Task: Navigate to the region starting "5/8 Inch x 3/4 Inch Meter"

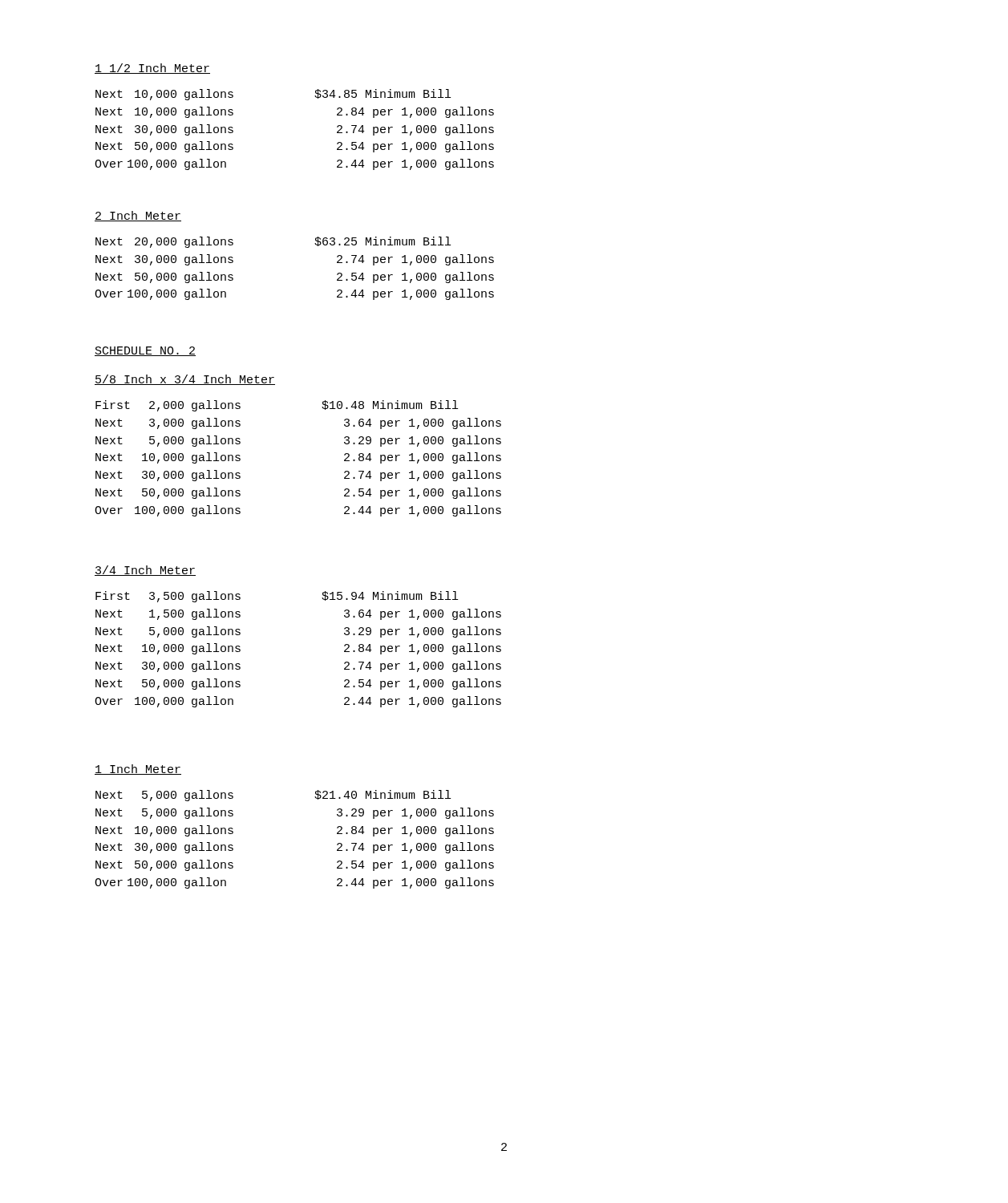Action: tap(185, 381)
